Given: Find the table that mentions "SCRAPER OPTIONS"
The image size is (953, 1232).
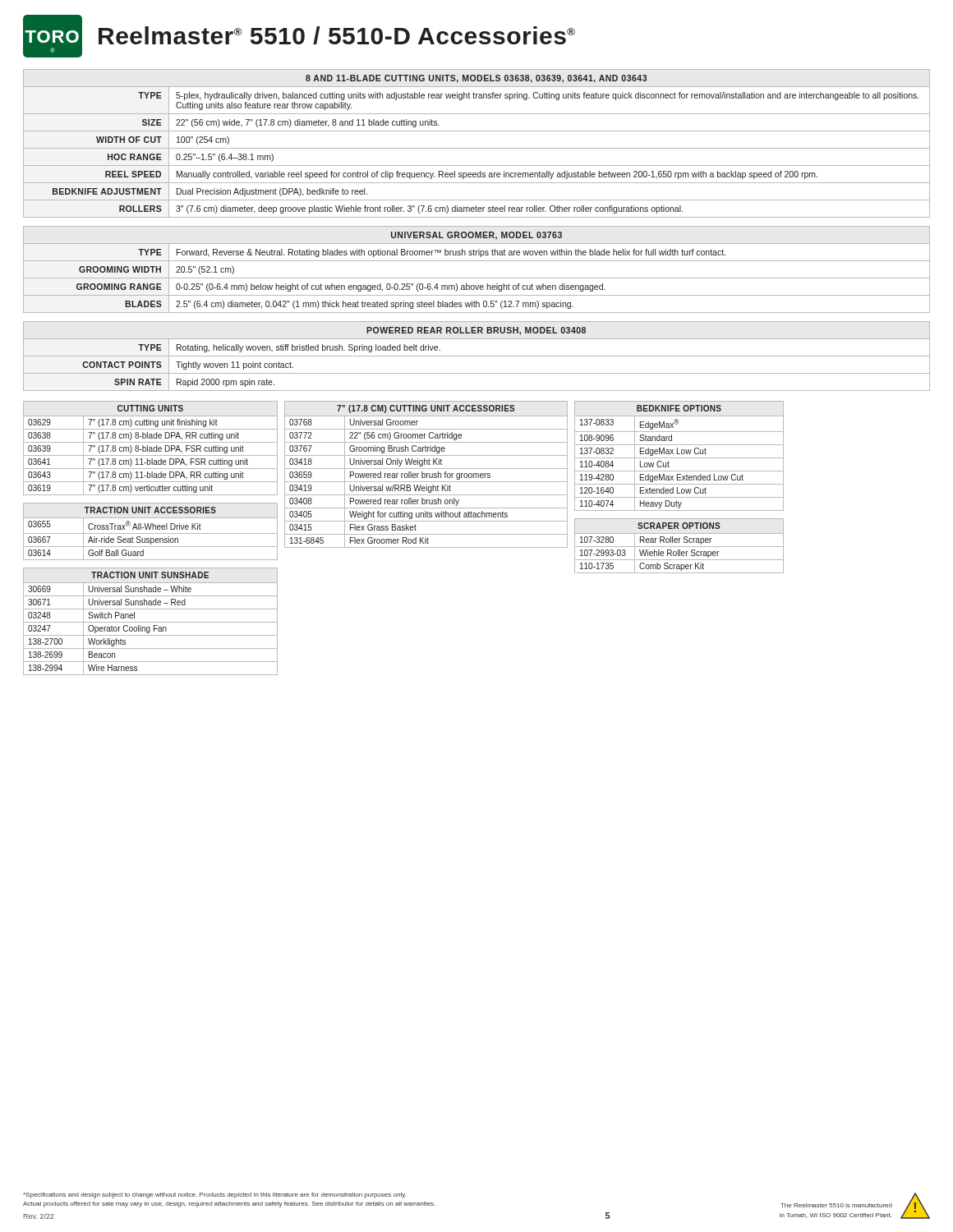Looking at the screenshot, I should (679, 546).
